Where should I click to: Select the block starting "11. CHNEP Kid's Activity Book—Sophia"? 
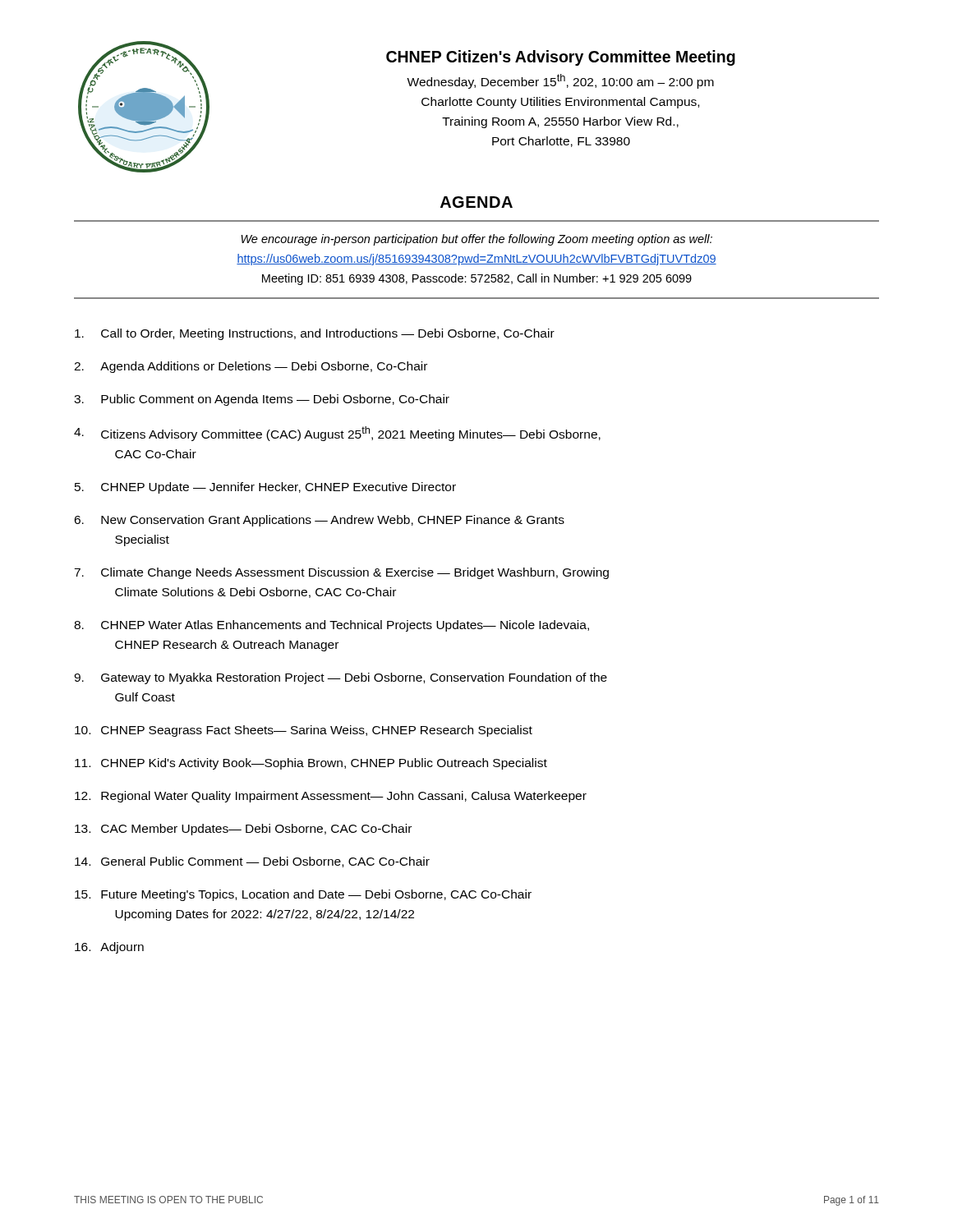(453, 763)
